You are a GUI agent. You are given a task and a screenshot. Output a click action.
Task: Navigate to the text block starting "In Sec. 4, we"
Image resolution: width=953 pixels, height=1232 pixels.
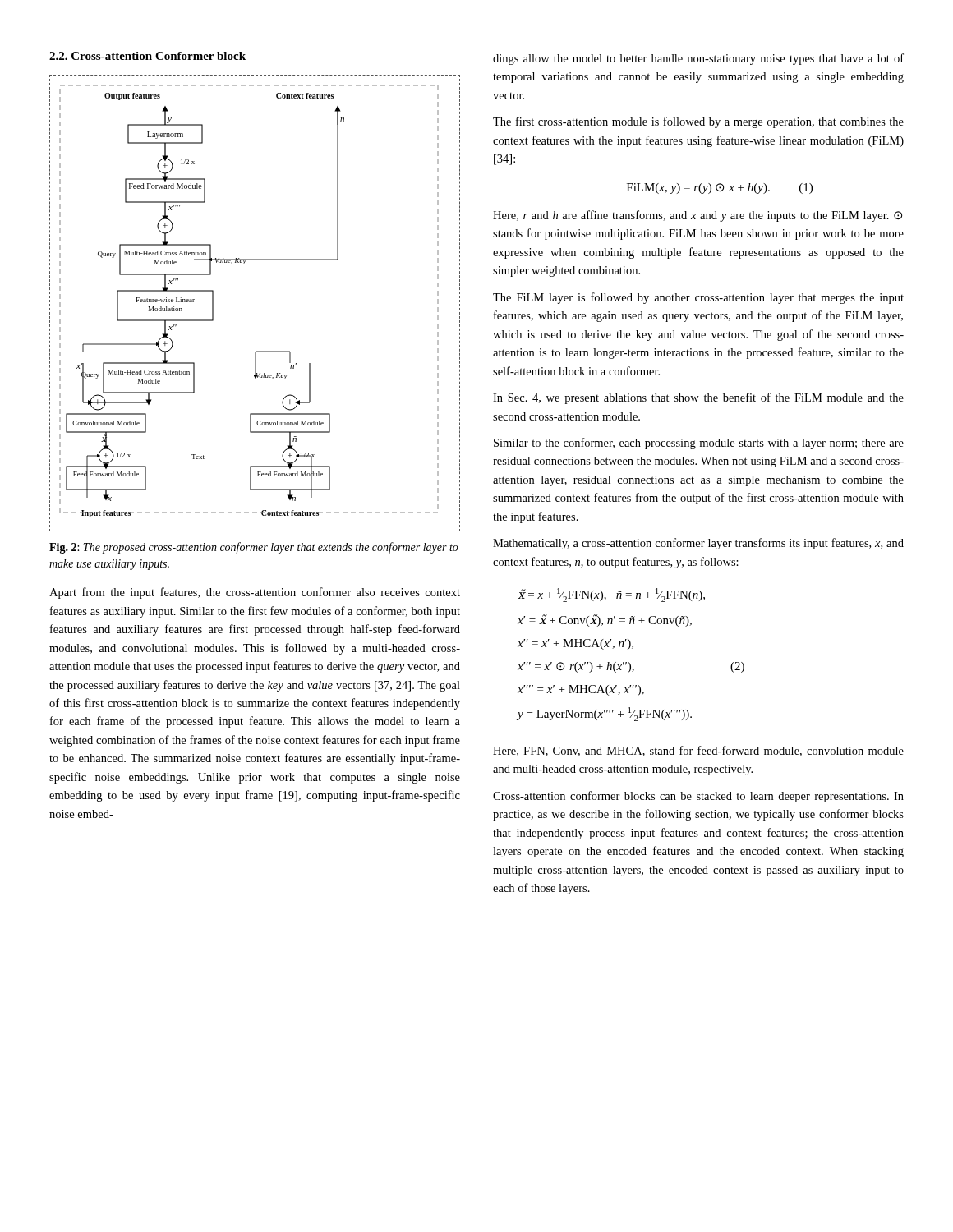click(x=698, y=407)
